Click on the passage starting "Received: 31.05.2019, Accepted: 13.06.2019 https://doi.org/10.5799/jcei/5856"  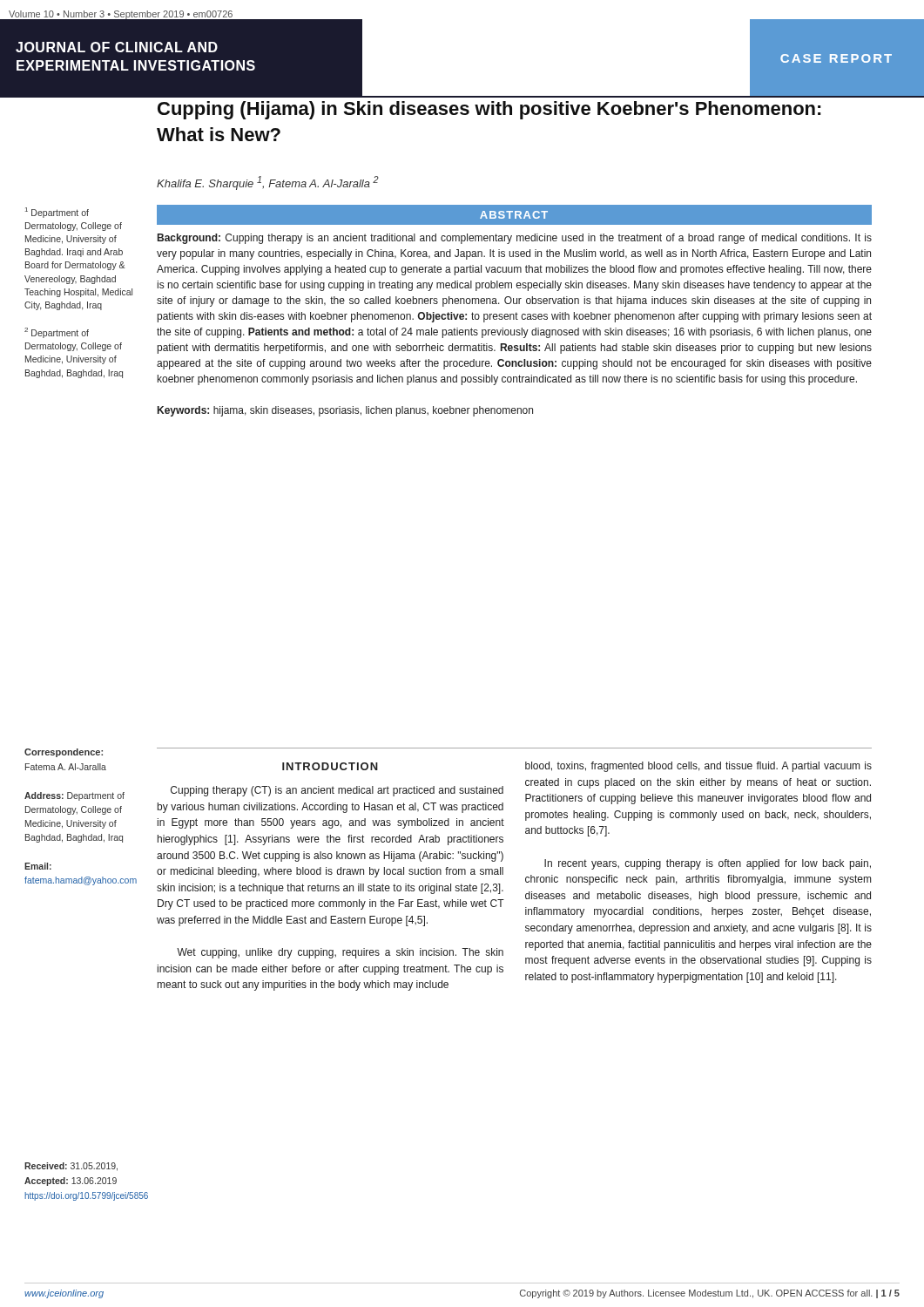pyautogui.click(x=84, y=1180)
